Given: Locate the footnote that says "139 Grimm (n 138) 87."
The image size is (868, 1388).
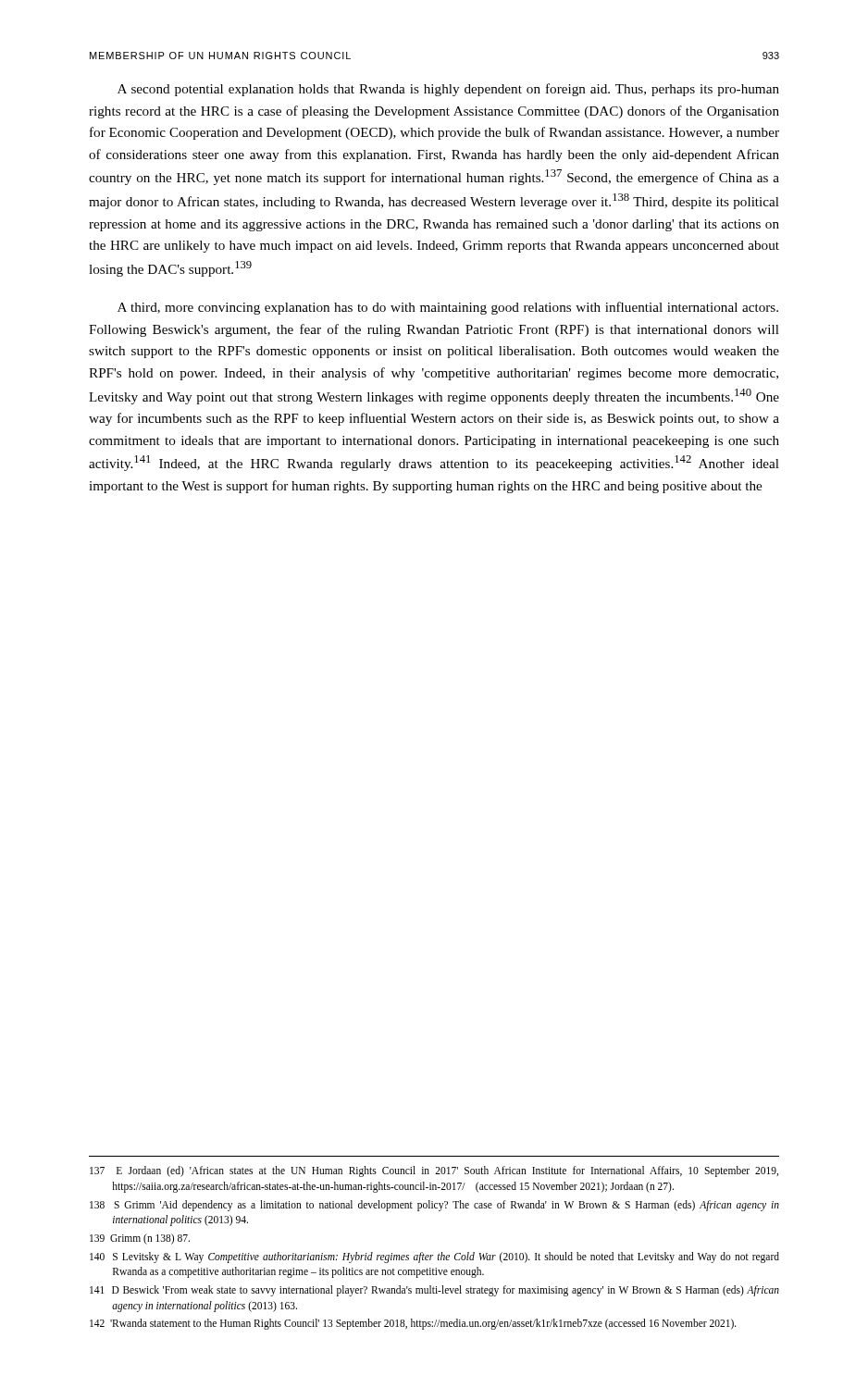Looking at the screenshot, I should 140,1238.
